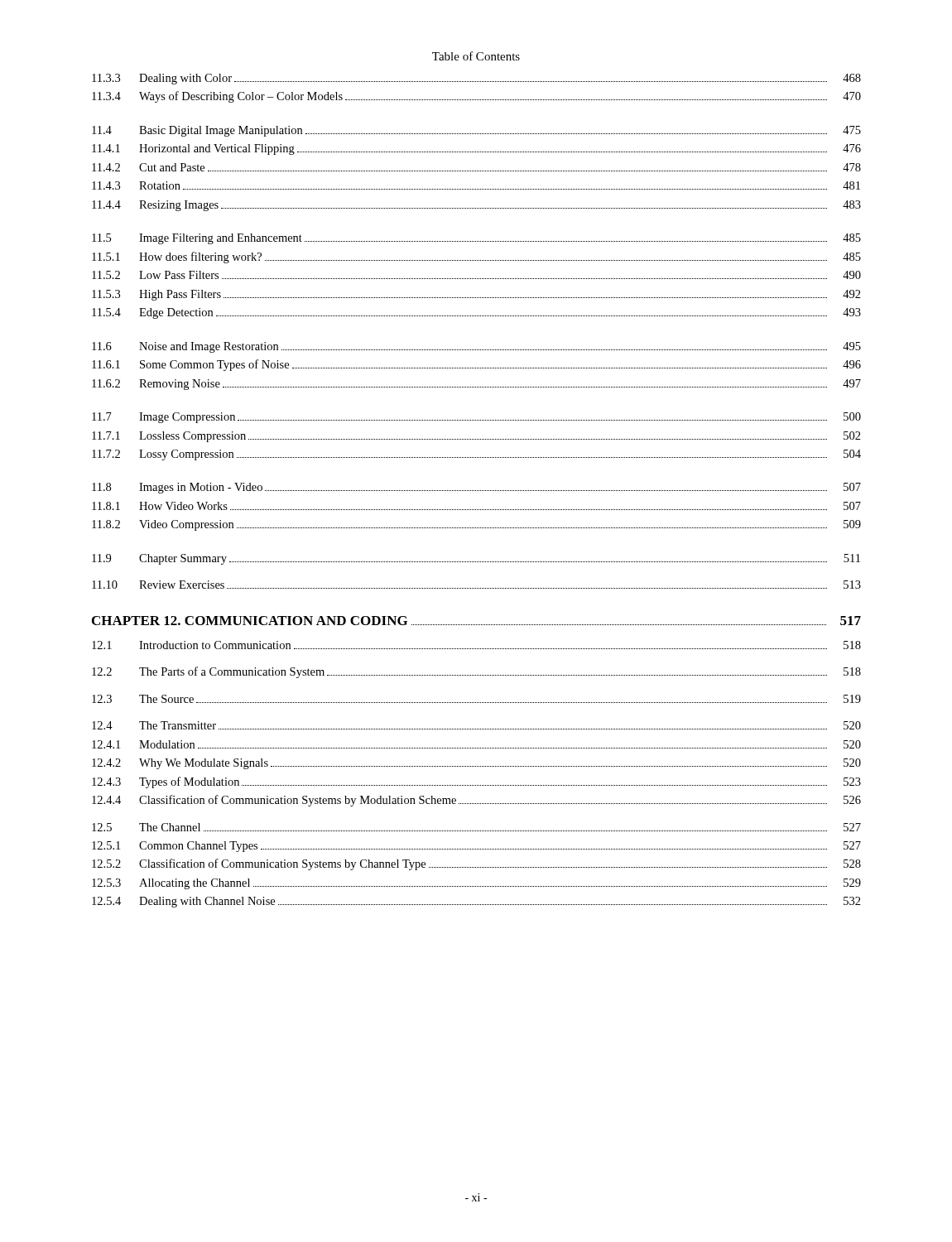Find the text block starting "12.5.2 Classification of Communication Systems by Channel Type"

point(476,864)
